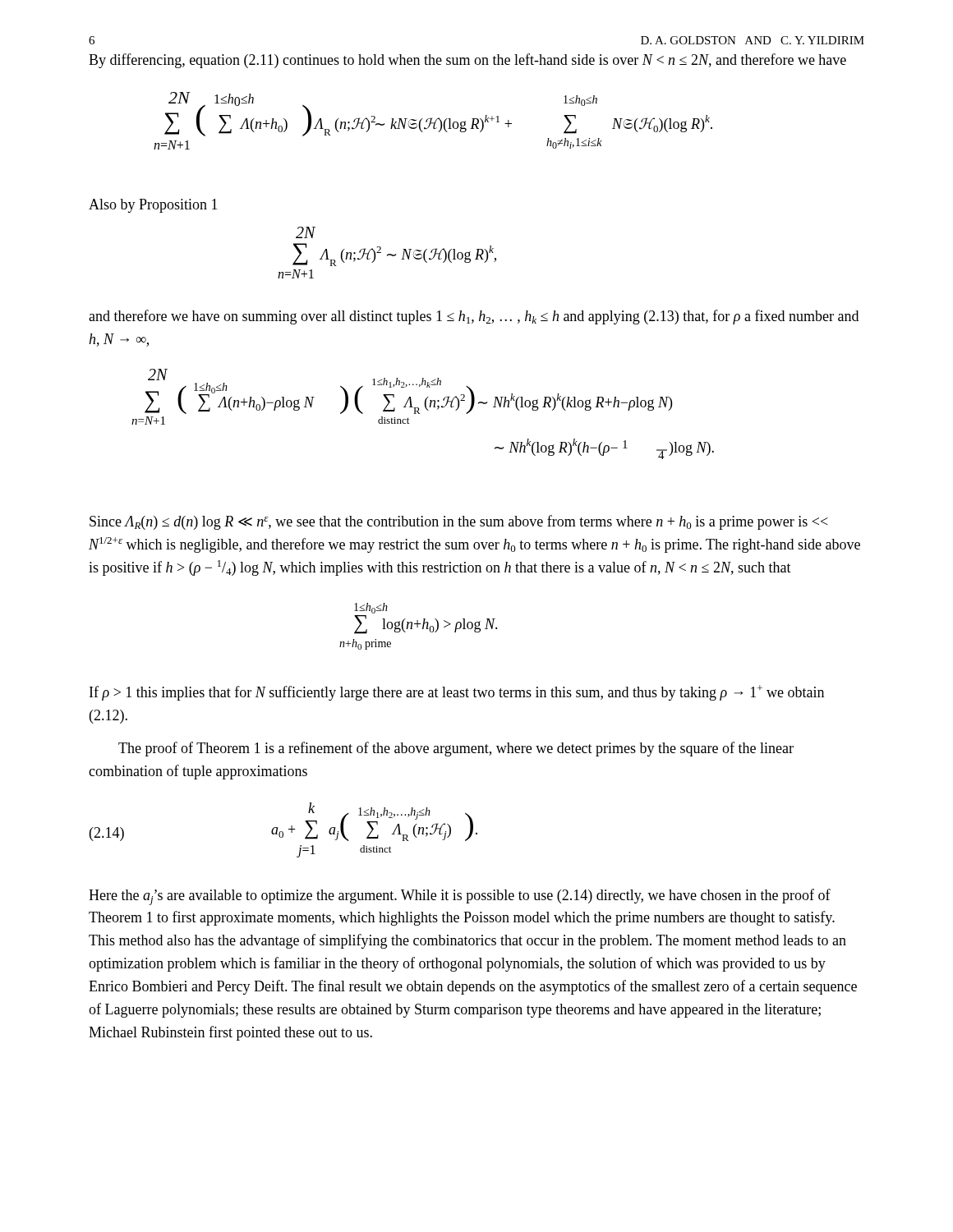This screenshot has height=1232, width=953.
Task: Find the region starting "Here the aj’s are available to optimize the"
Action: click(x=473, y=964)
